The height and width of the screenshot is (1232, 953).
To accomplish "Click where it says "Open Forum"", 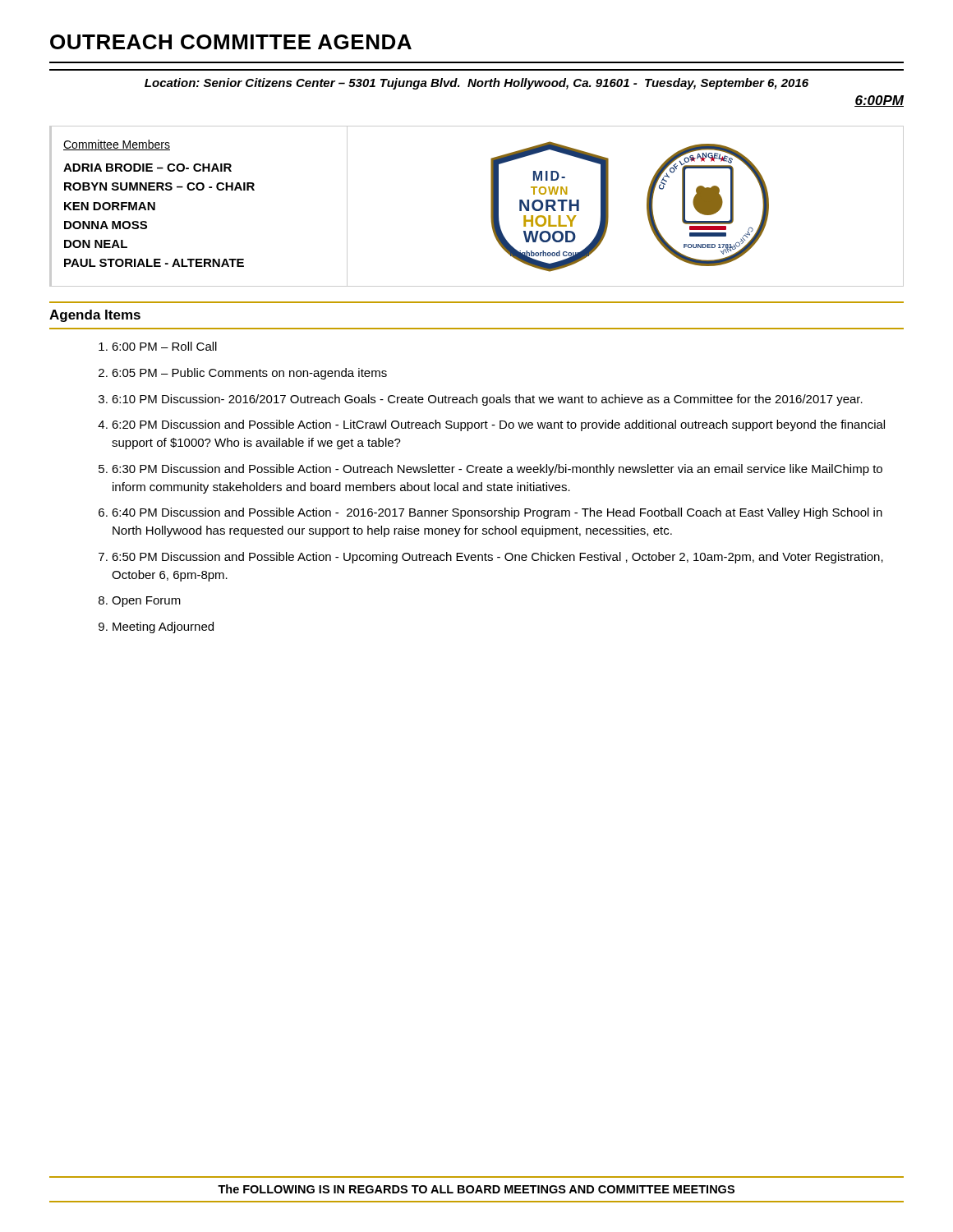I will [x=146, y=600].
